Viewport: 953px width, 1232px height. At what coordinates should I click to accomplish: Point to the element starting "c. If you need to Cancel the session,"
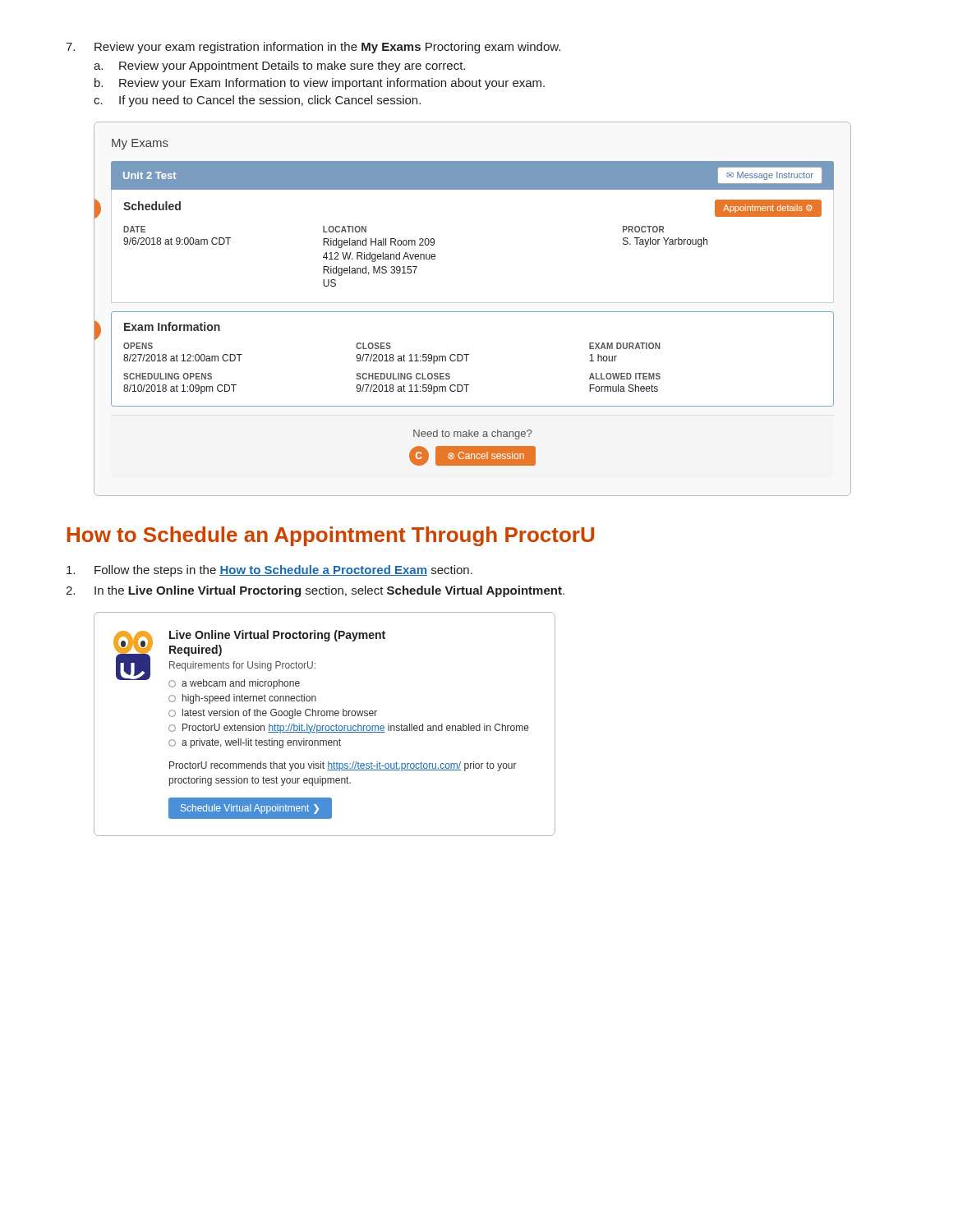point(258,100)
